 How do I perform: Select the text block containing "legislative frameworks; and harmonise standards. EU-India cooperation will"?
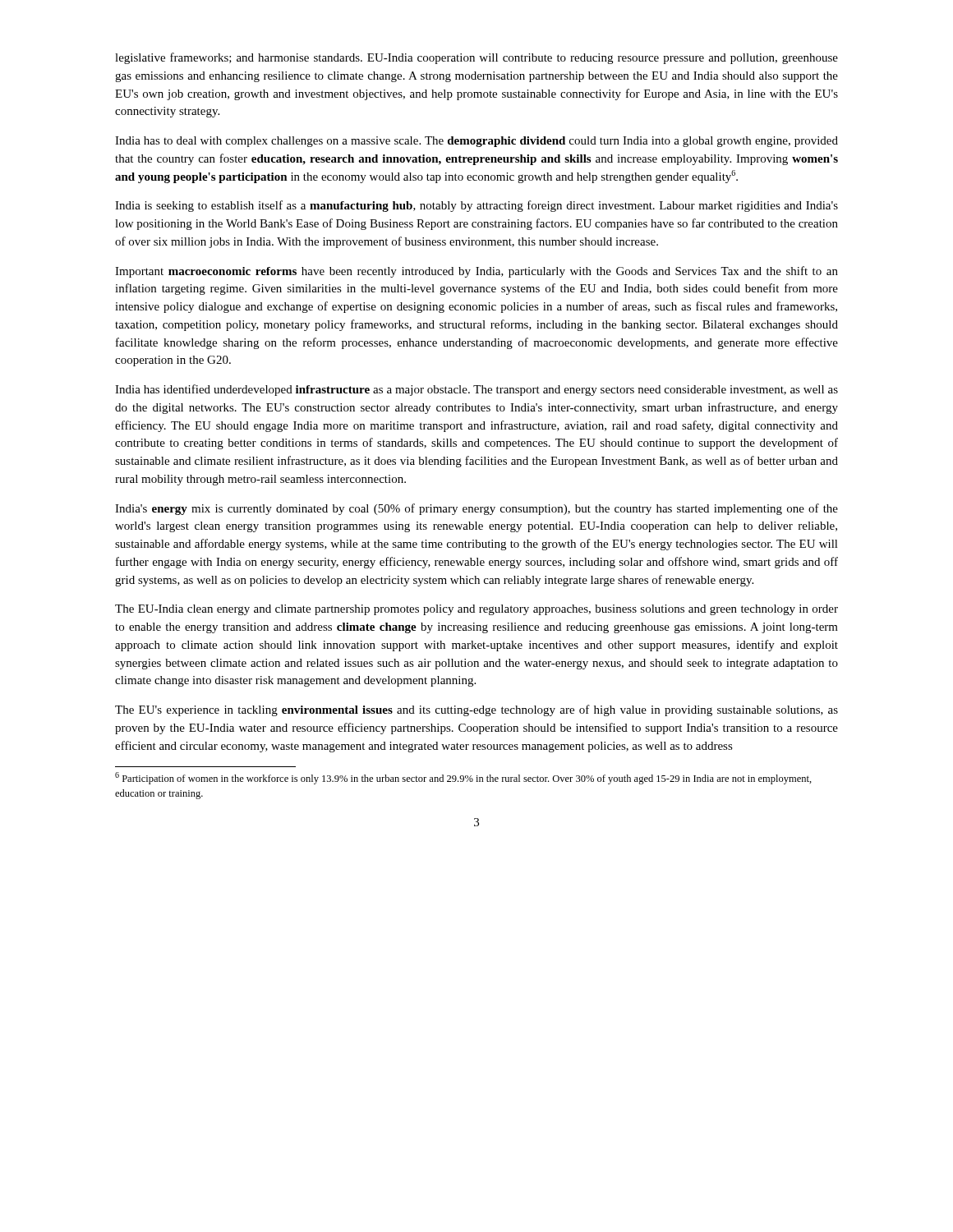coord(476,84)
